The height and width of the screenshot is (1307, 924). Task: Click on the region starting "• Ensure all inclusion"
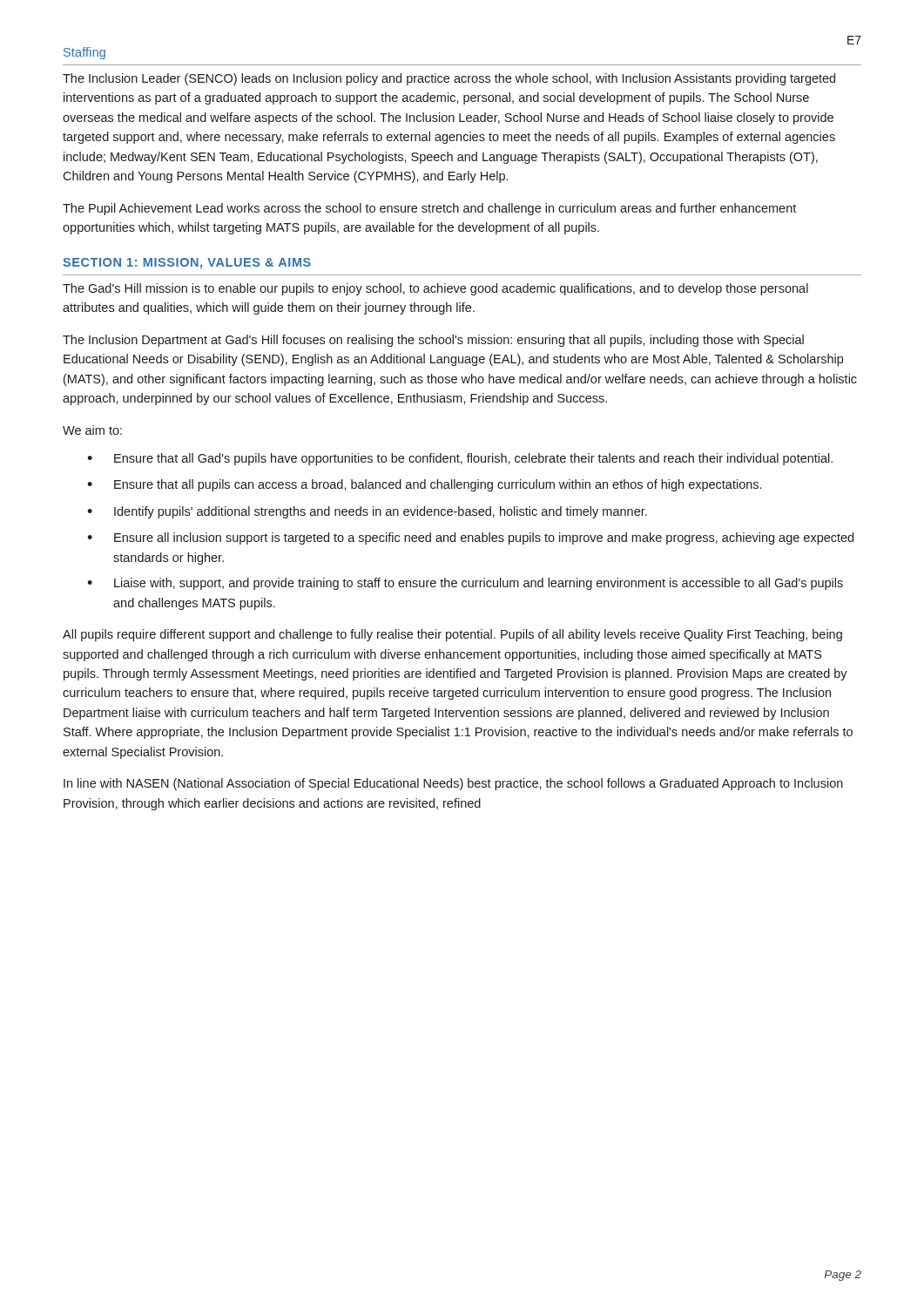pos(474,548)
